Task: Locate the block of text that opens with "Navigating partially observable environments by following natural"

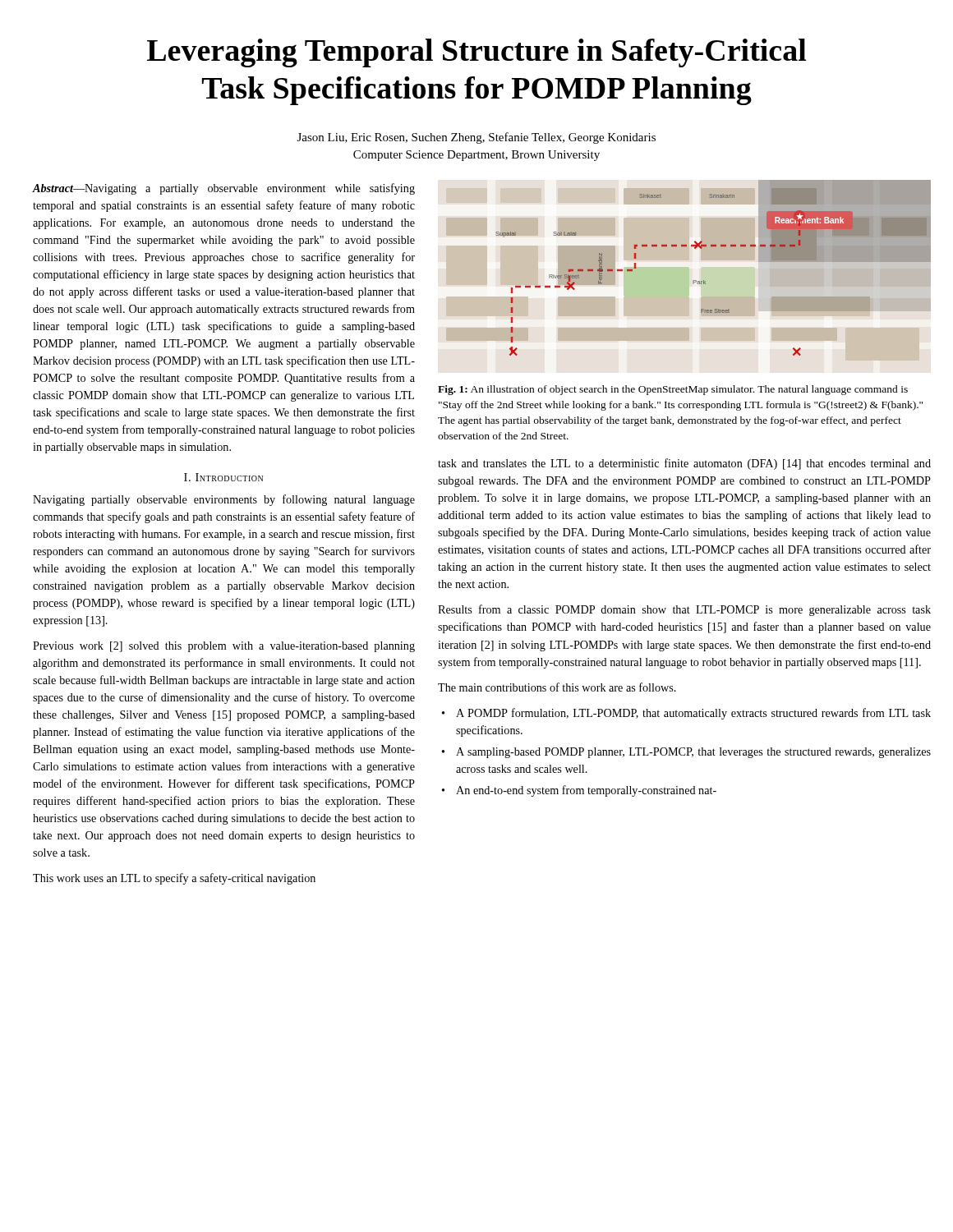Action: coord(224,560)
